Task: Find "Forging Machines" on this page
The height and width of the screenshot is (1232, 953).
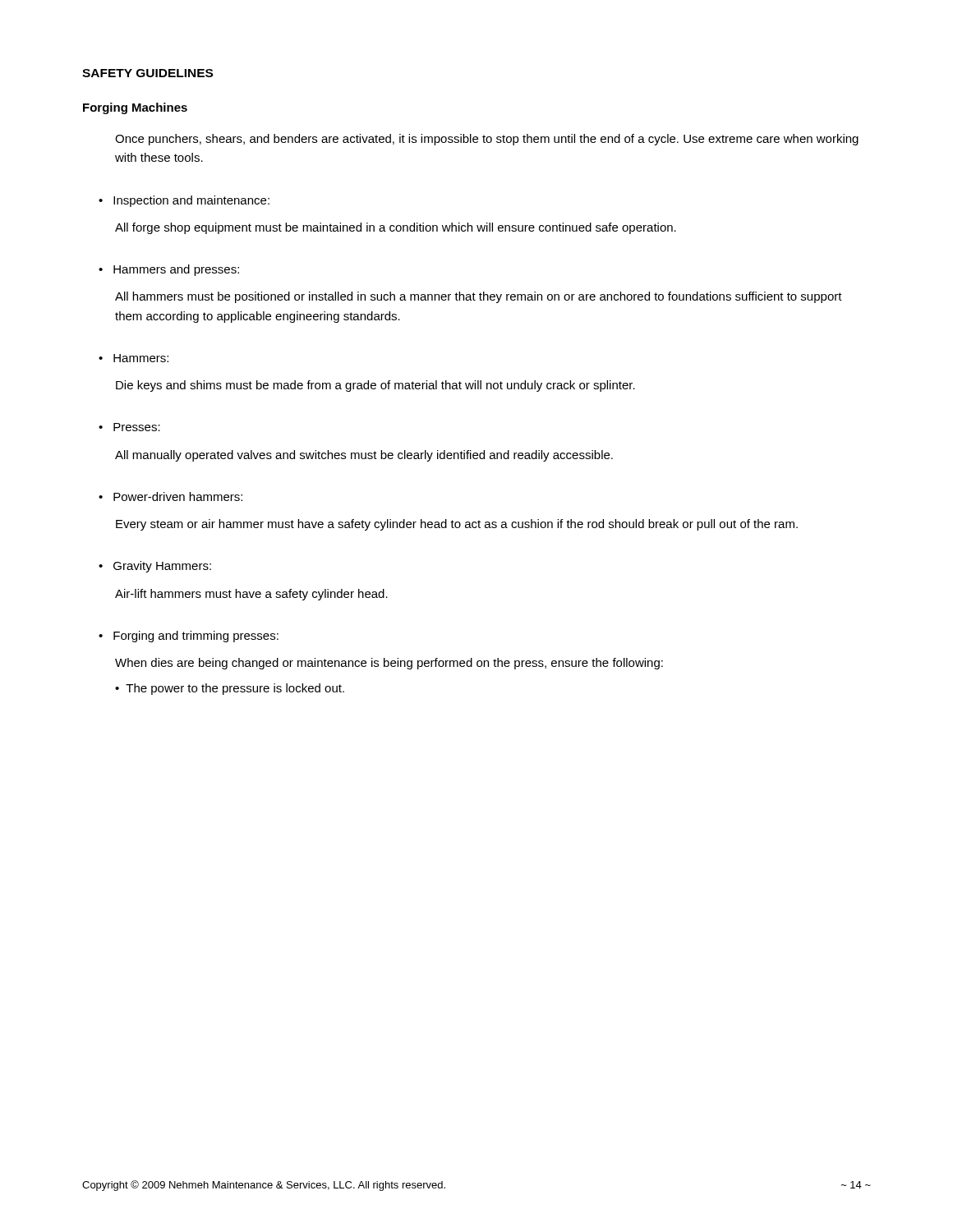Action: 135,107
